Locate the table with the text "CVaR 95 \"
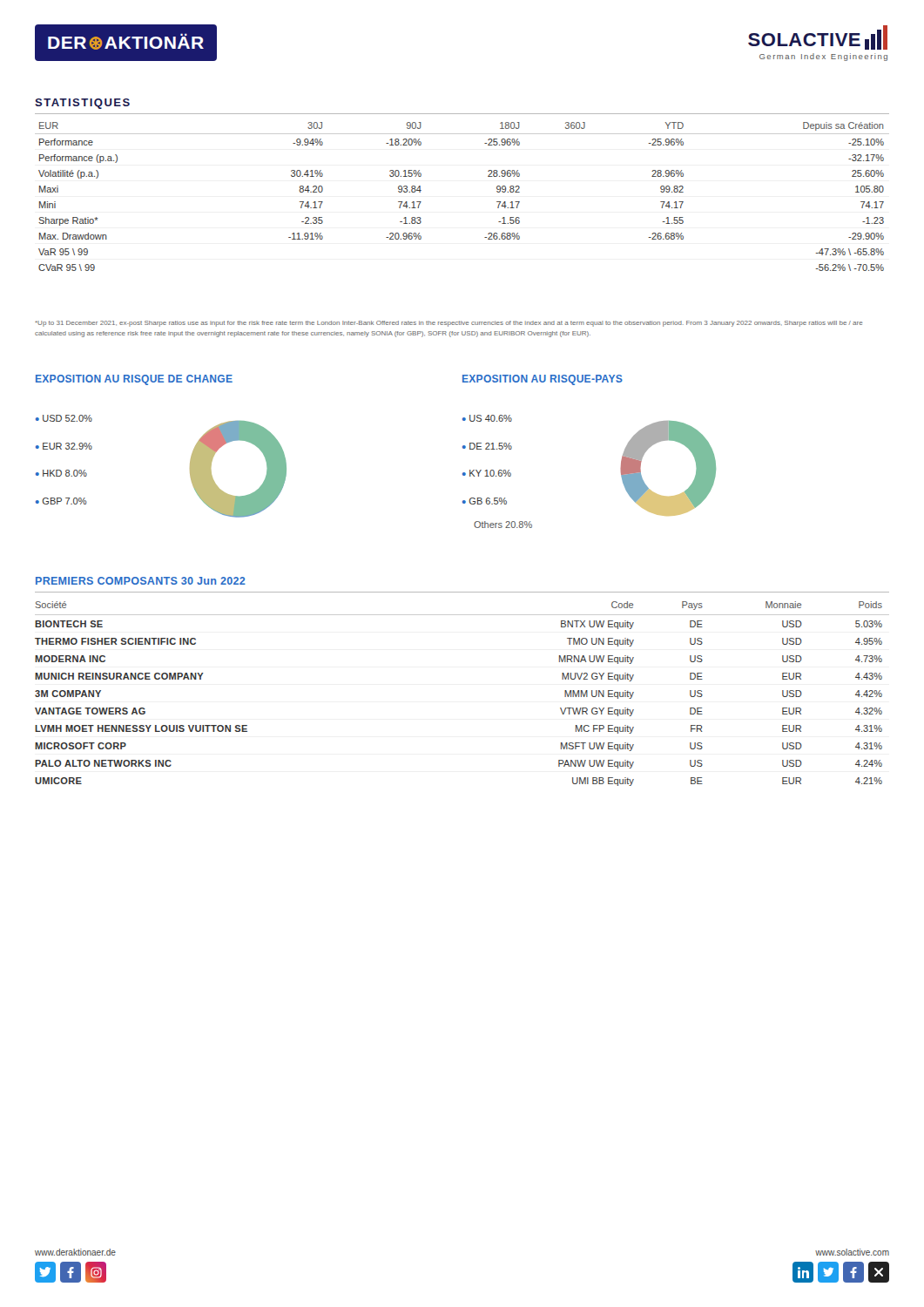 pos(462,196)
